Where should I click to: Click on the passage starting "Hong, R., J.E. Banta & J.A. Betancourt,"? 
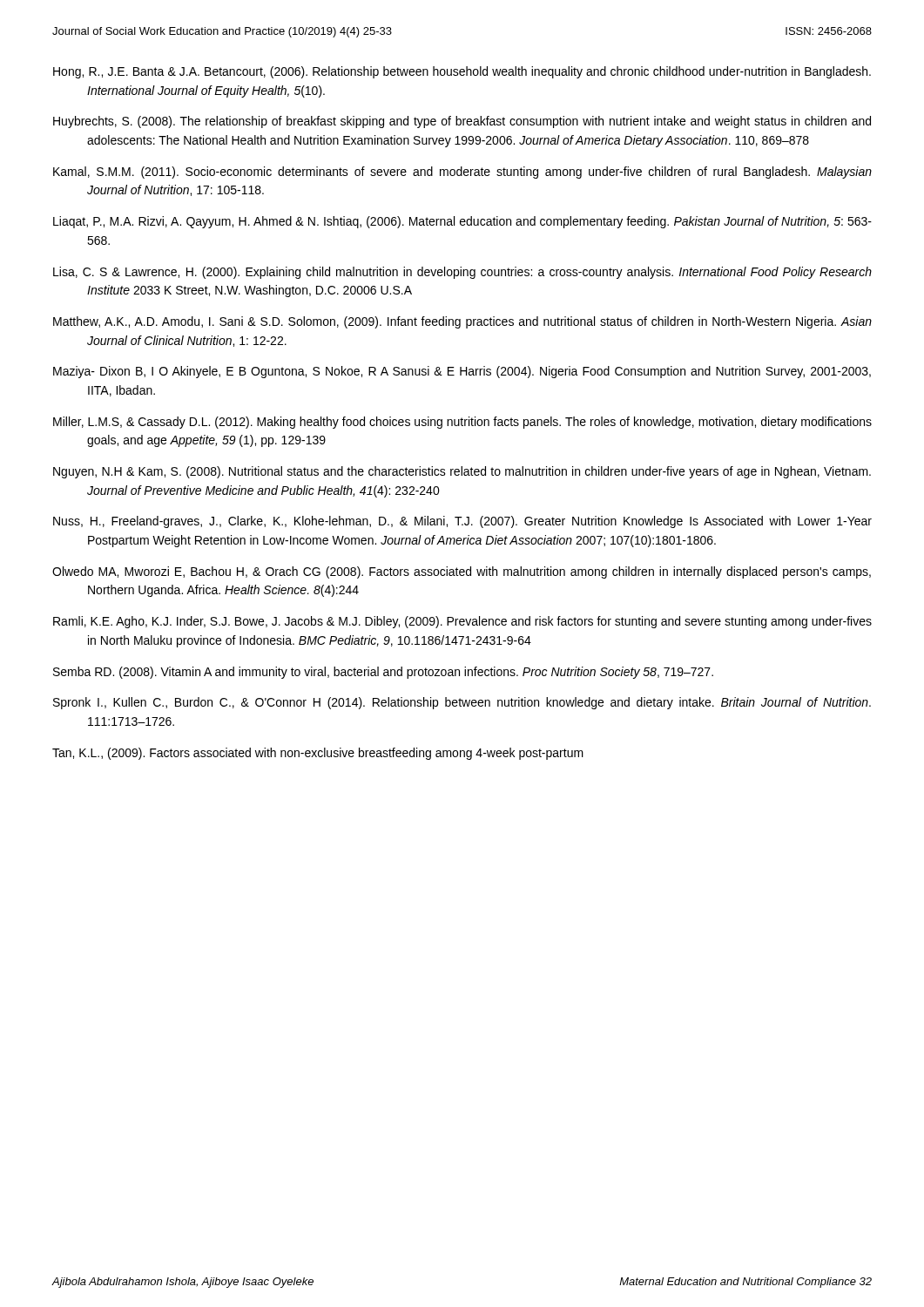(x=462, y=82)
